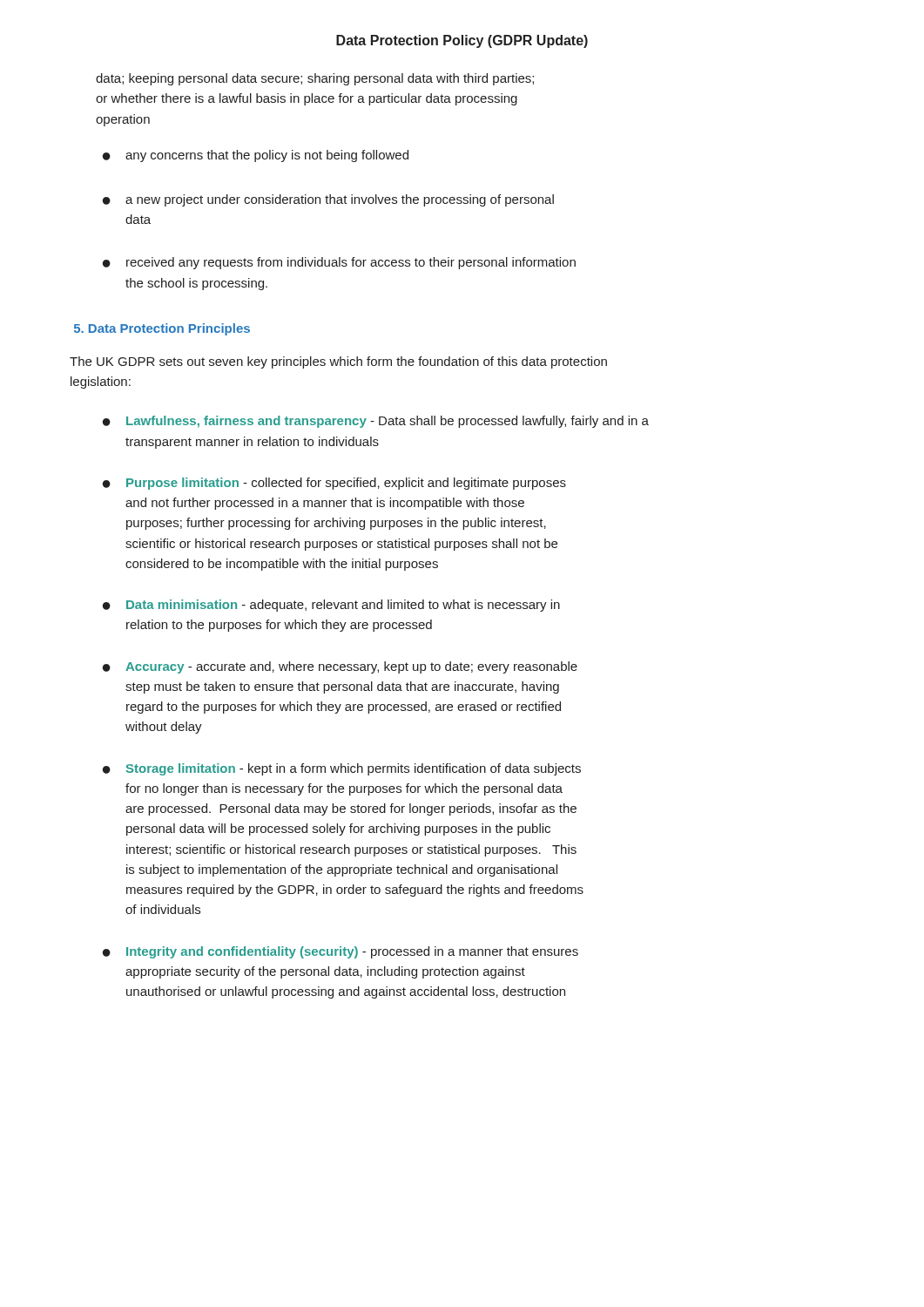Select the text block that says "data; keeping personal data secure; sharing personal"
This screenshot has width=924, height=1307.
click(x=315, y=98)
